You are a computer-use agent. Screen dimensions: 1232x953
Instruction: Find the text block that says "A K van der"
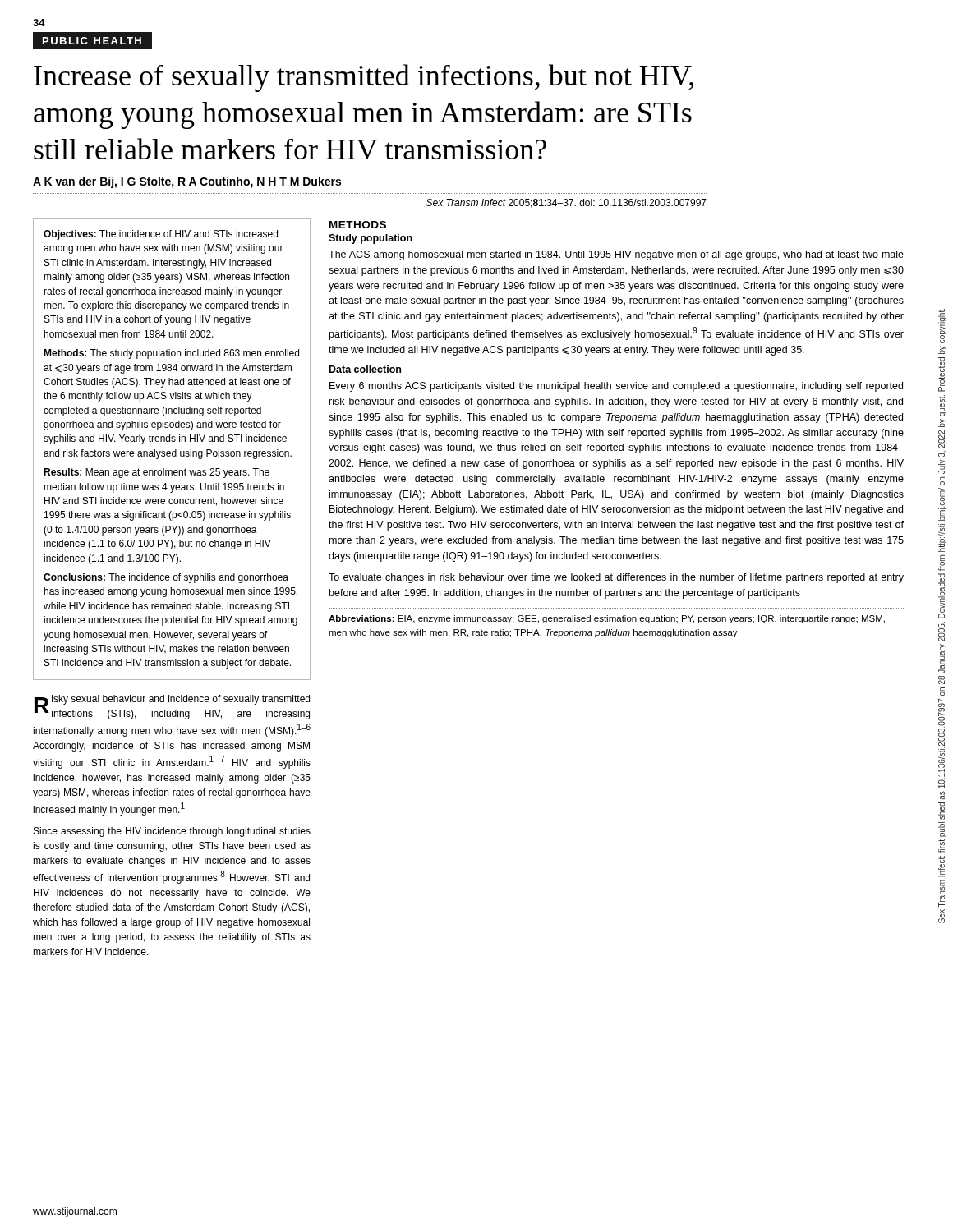(187, 182)
